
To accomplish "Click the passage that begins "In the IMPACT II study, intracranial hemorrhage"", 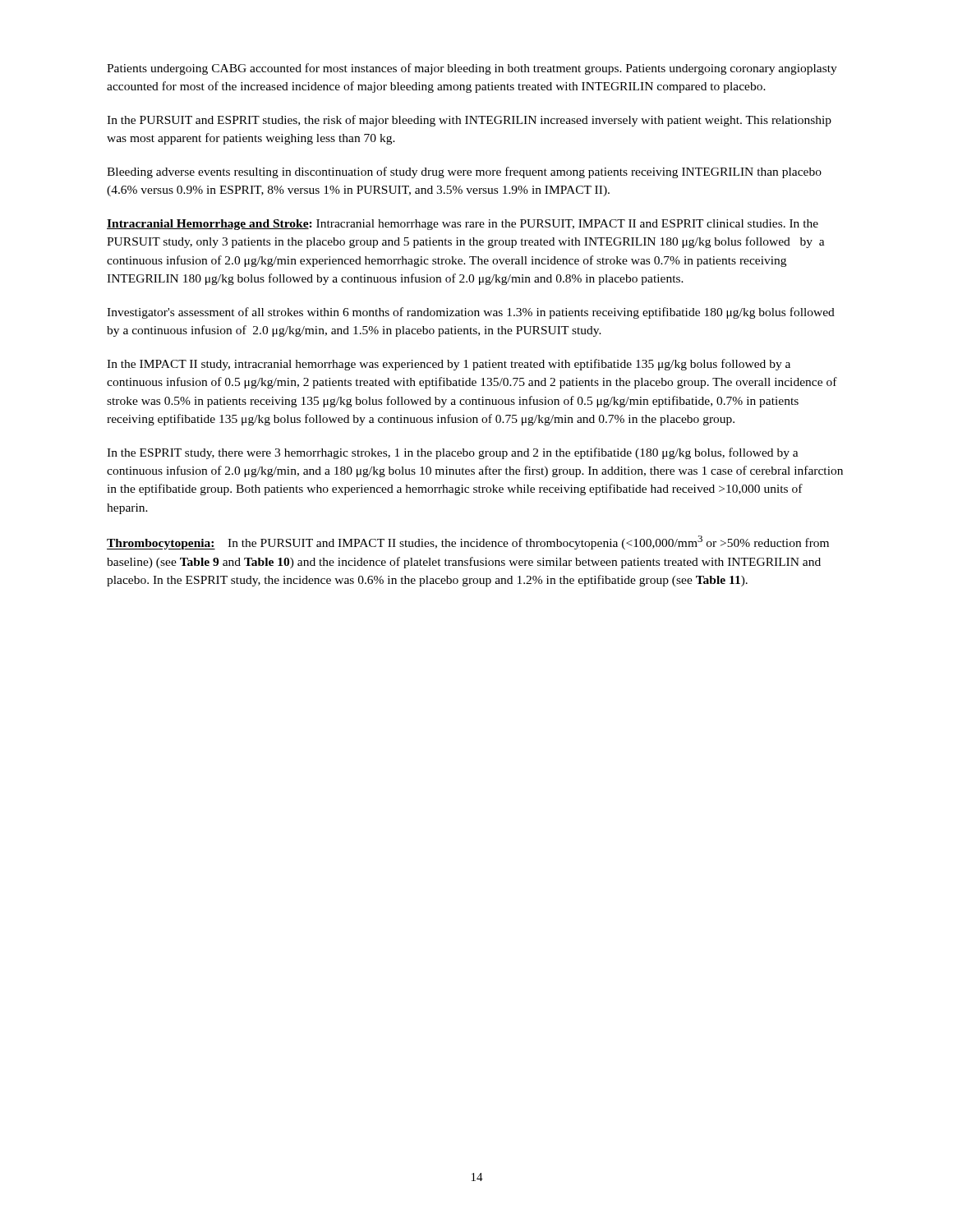I will (472, 391).
